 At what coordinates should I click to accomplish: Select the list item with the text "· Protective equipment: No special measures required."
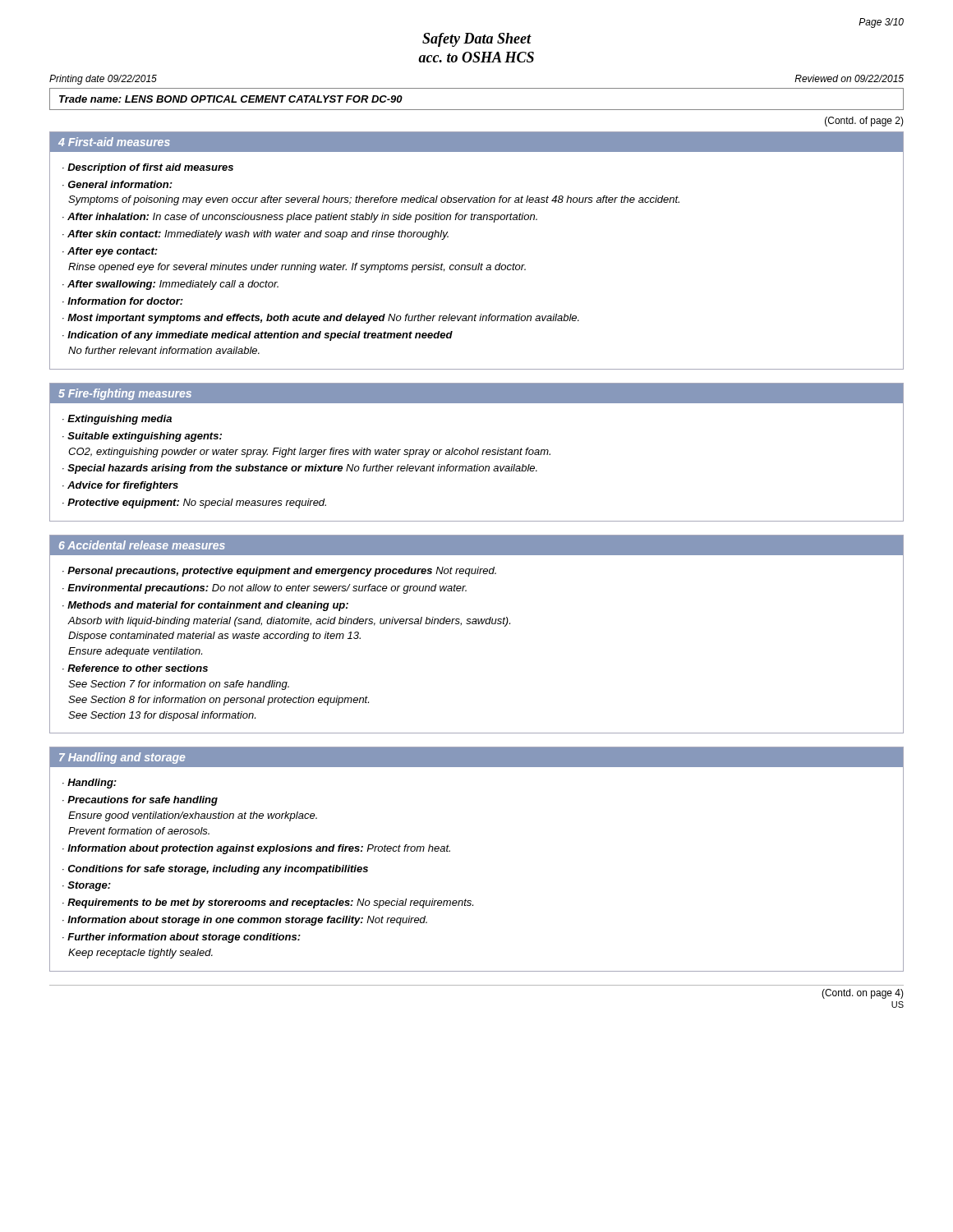[x=195, y=502]
